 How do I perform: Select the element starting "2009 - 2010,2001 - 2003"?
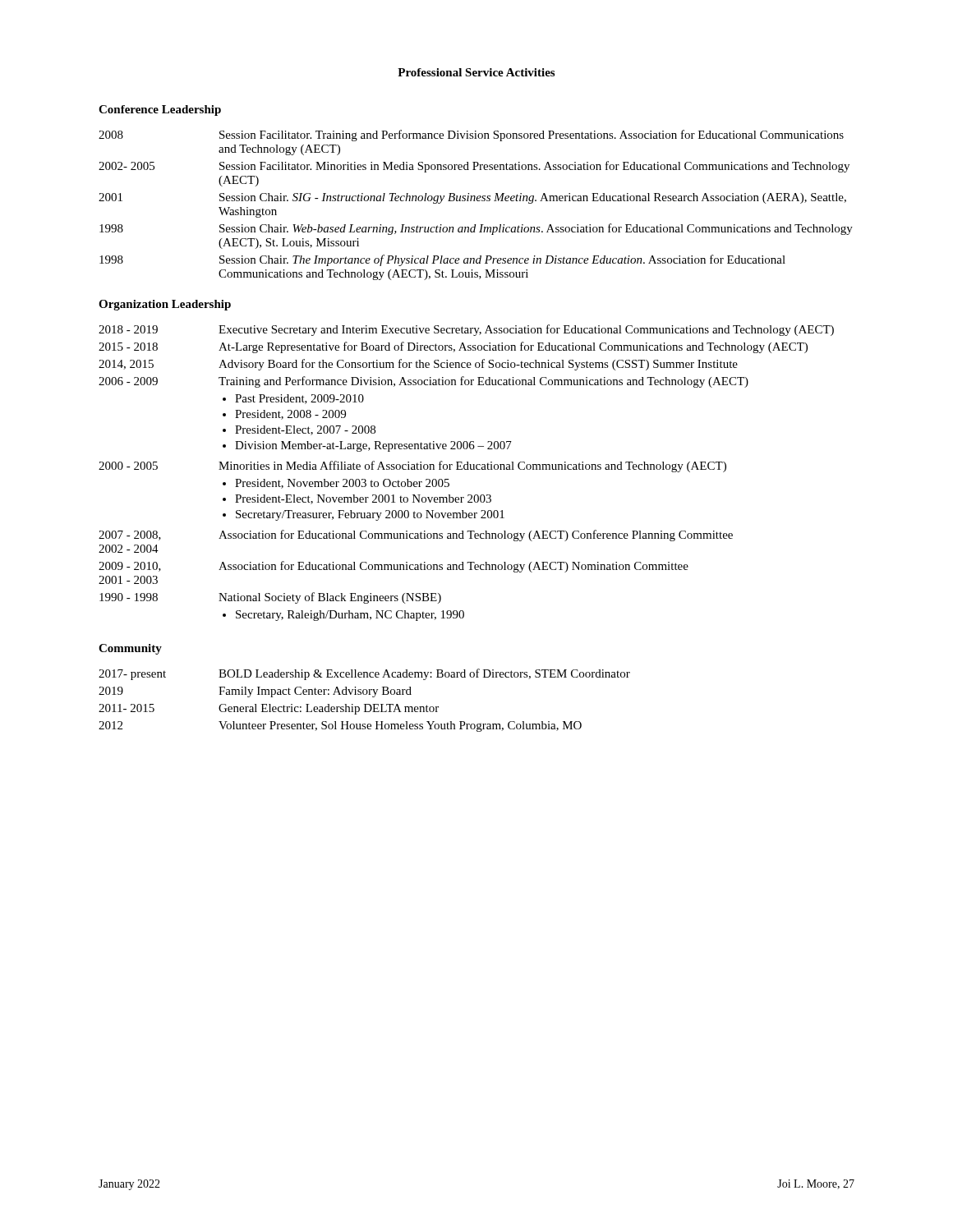pos(476,573)
